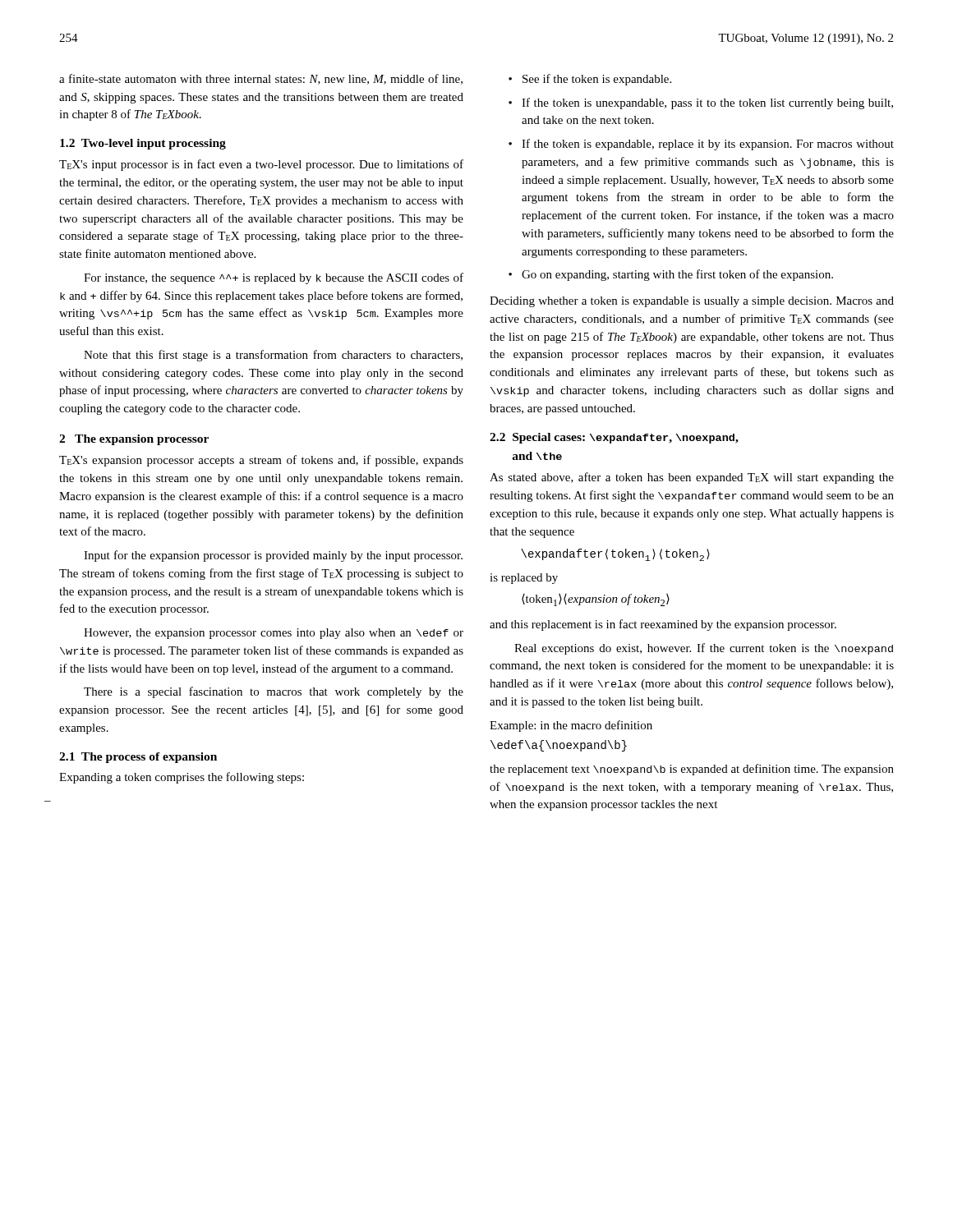Image resolution: width=953 pixels, height=1232 pixels.
Task: Select the text containing "Example: in the macro definition"
Action: 571,726
